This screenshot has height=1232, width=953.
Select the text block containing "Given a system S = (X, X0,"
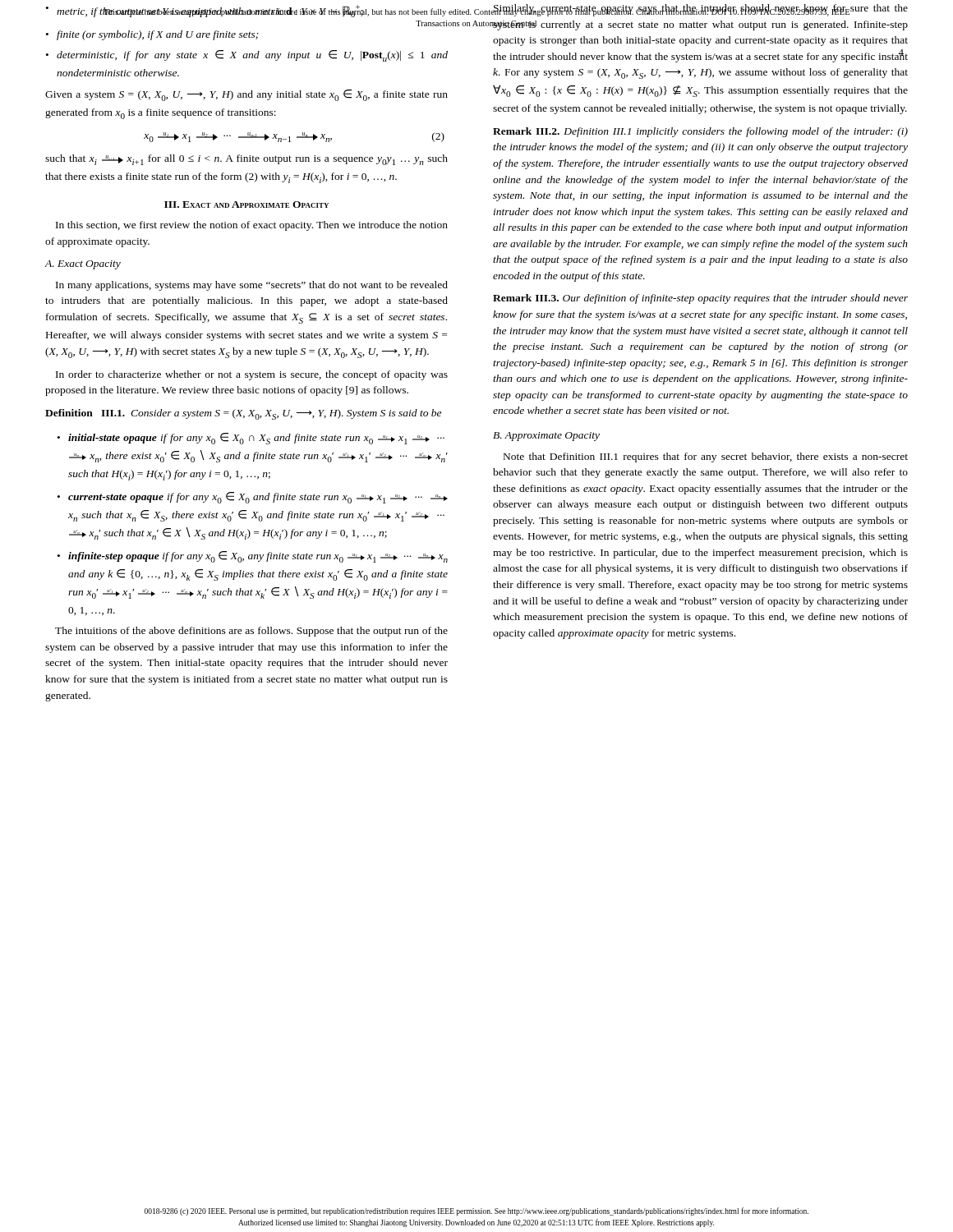click(x=246, y=104)
